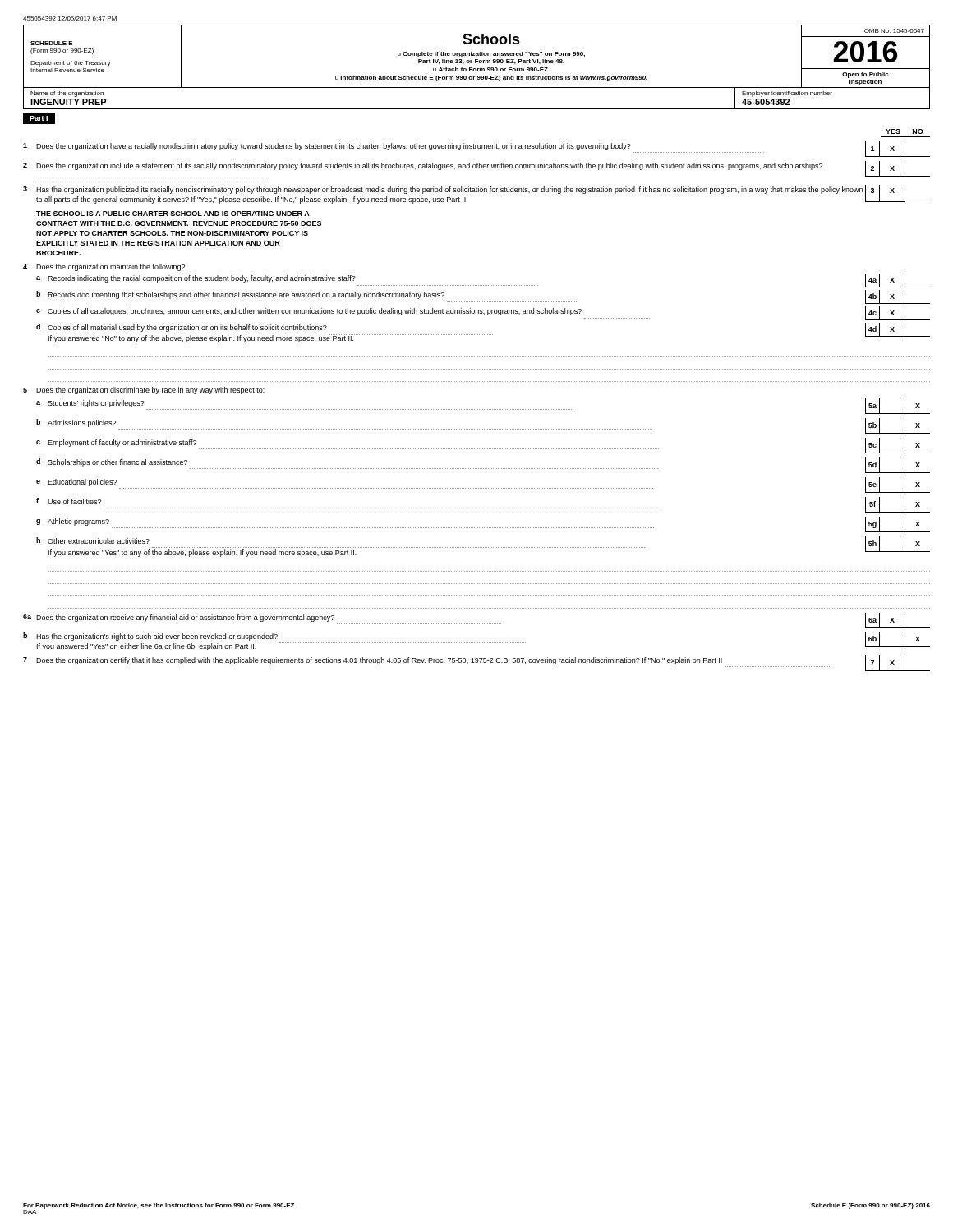Select the text block that says "Name of the"
The height and width of the screenshot is (1232, 953).
point(476,98)
